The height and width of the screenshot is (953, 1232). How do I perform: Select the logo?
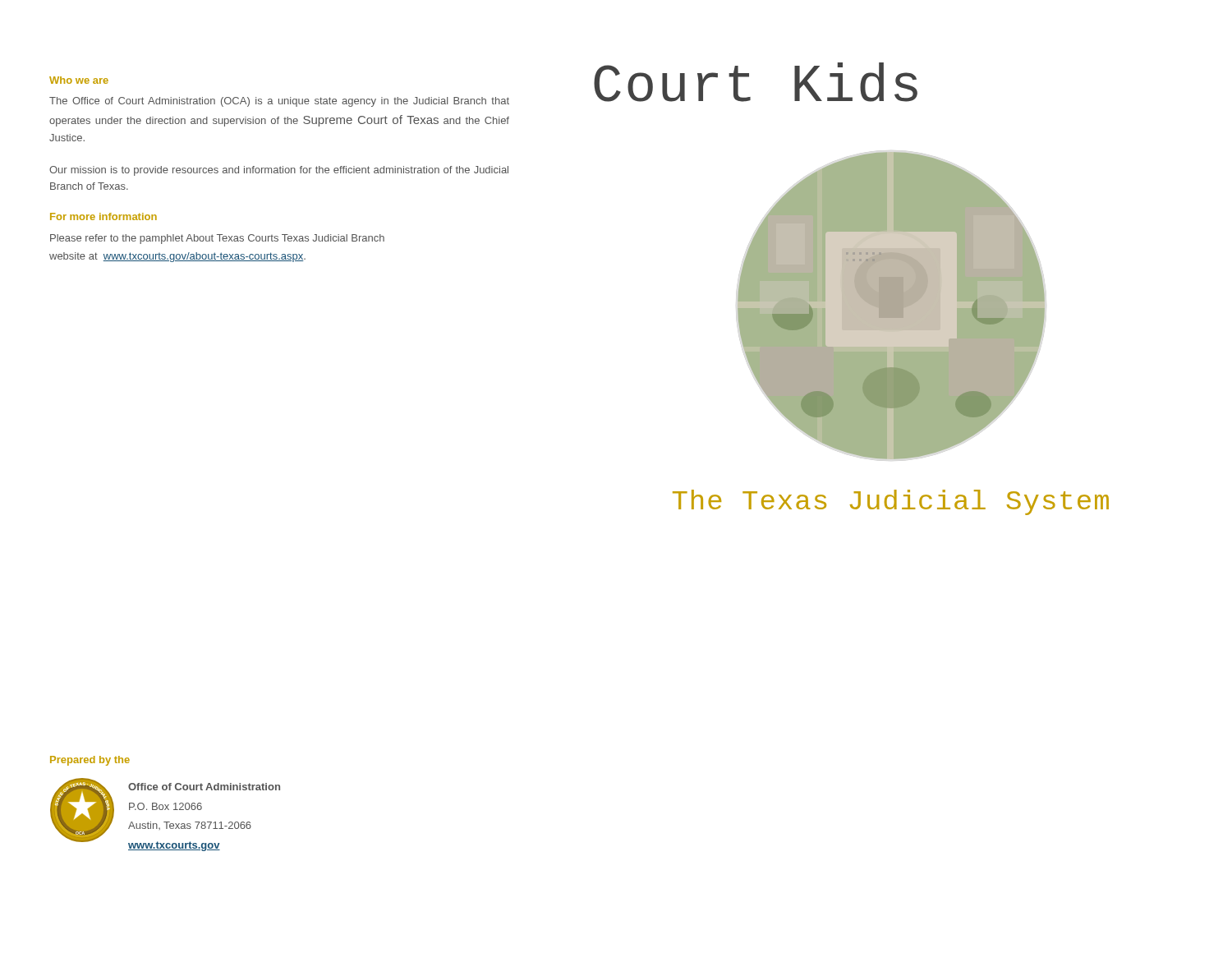[x=82, y=812]
